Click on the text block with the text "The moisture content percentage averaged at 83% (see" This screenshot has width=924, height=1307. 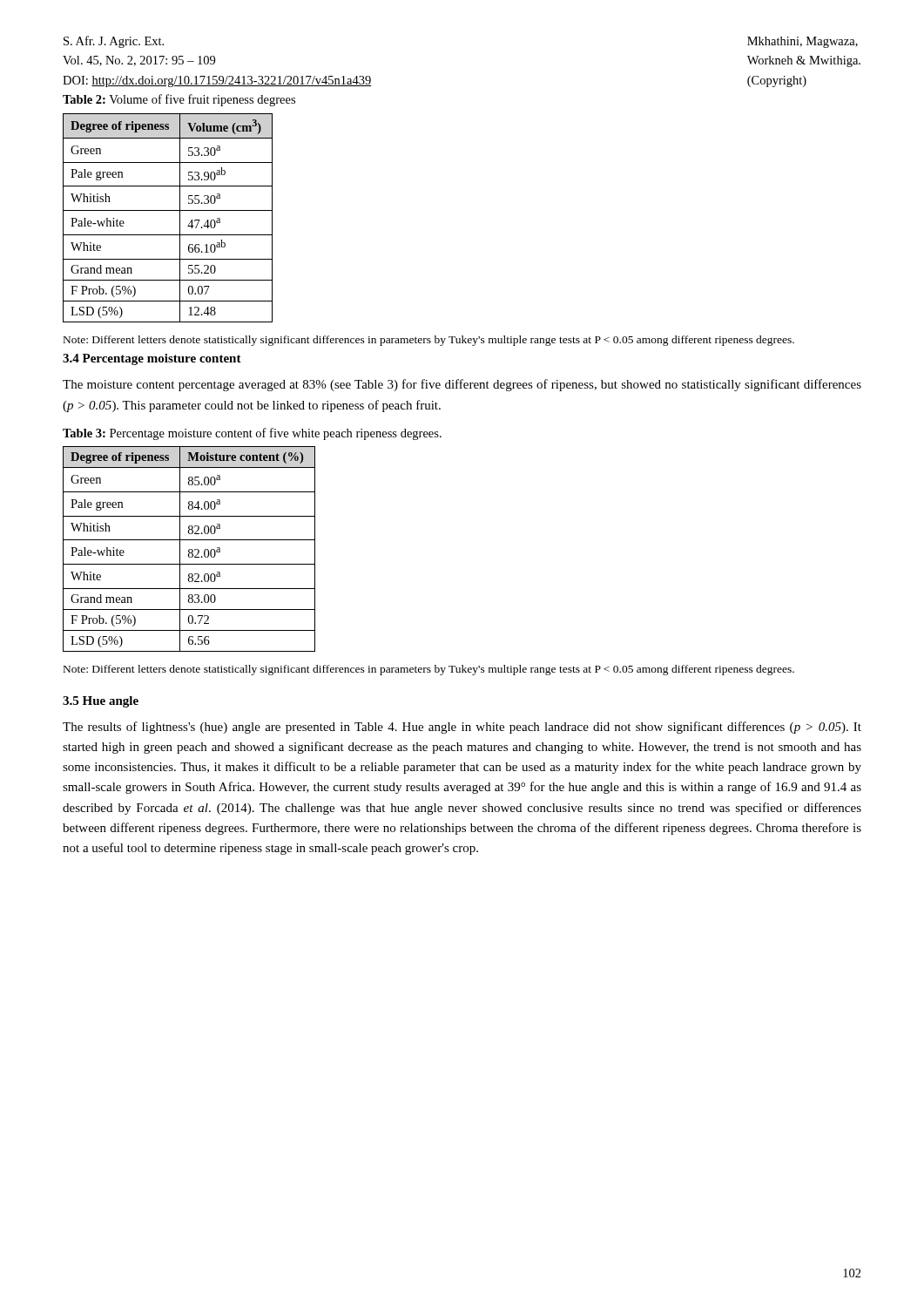click(x=462, y=395)
